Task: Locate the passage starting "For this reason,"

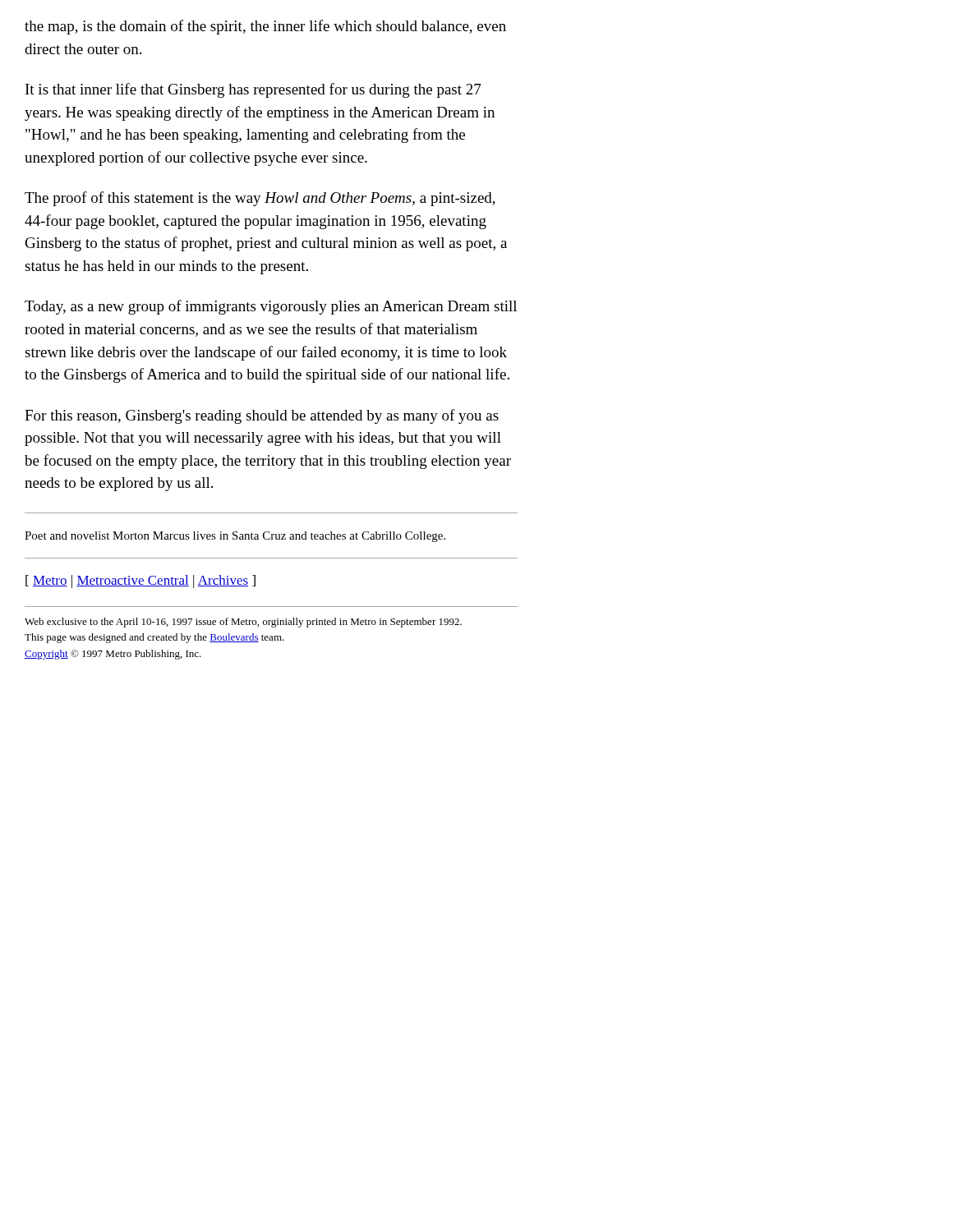Action: pyautogui.click(x=268, y=449)
